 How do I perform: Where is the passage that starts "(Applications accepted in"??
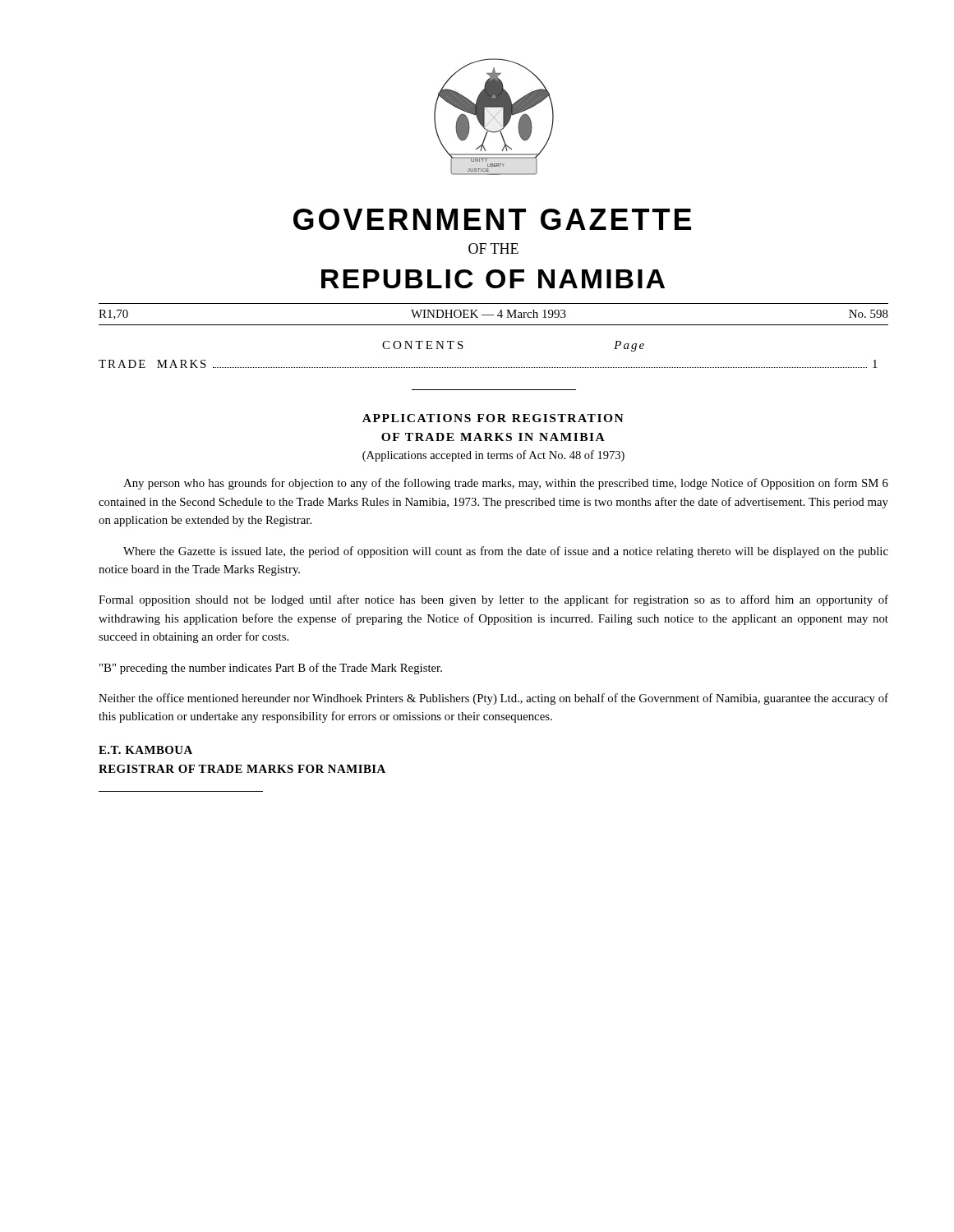[493, 455]
